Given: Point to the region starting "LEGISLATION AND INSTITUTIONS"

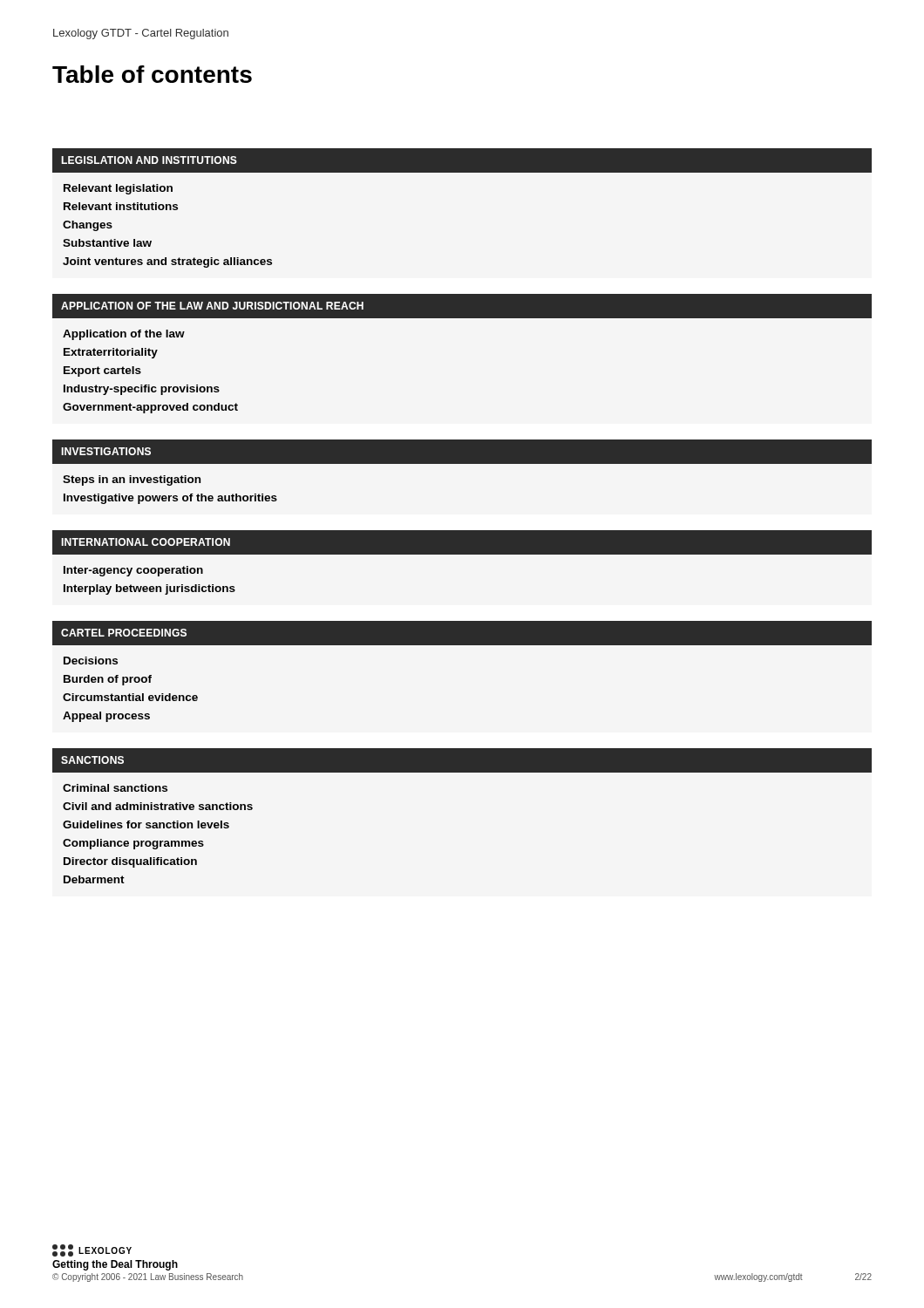Looking at the screenshot, I should (149, 160).
